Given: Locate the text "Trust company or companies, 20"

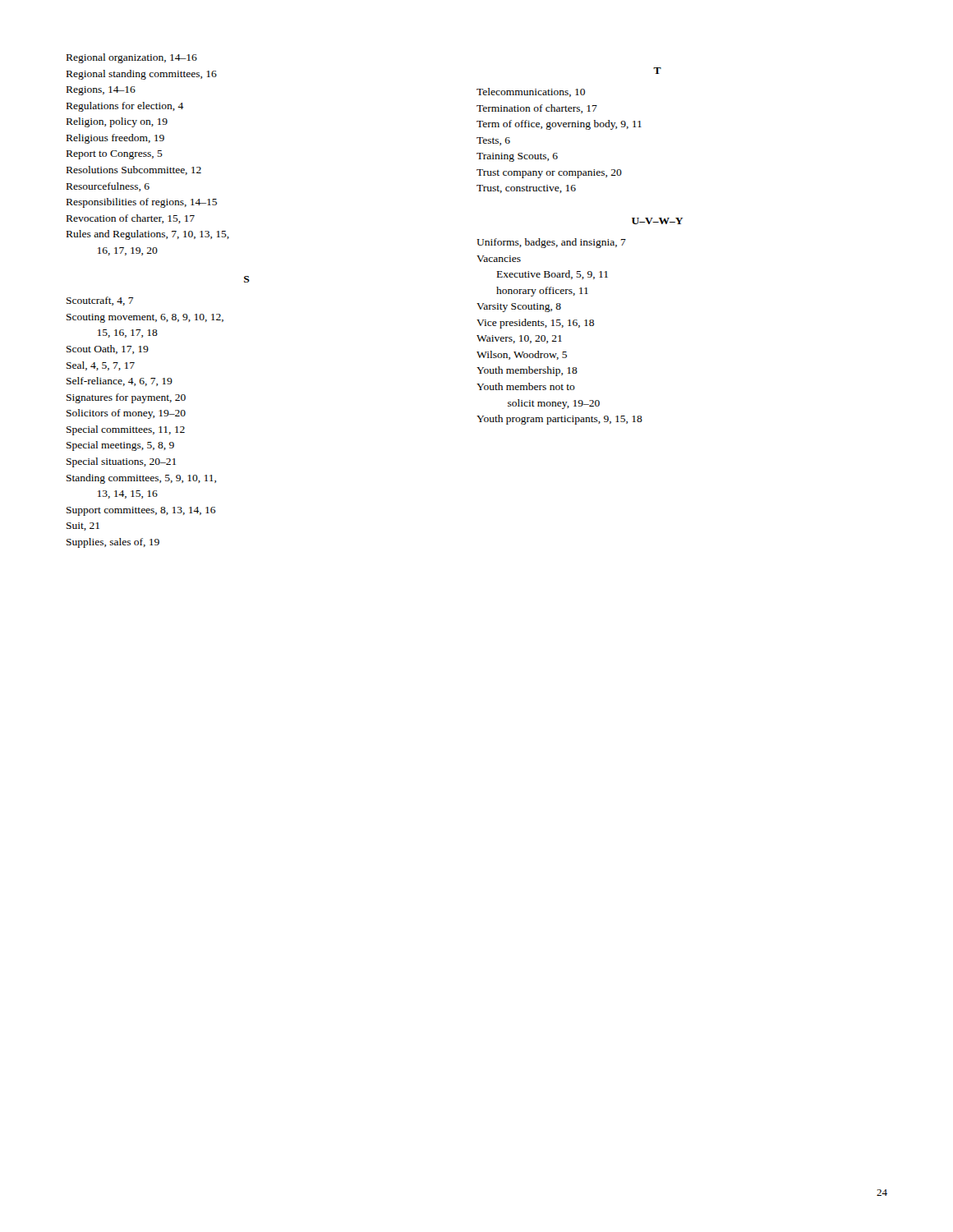Looking at the screenshot, I should (549, 172).
